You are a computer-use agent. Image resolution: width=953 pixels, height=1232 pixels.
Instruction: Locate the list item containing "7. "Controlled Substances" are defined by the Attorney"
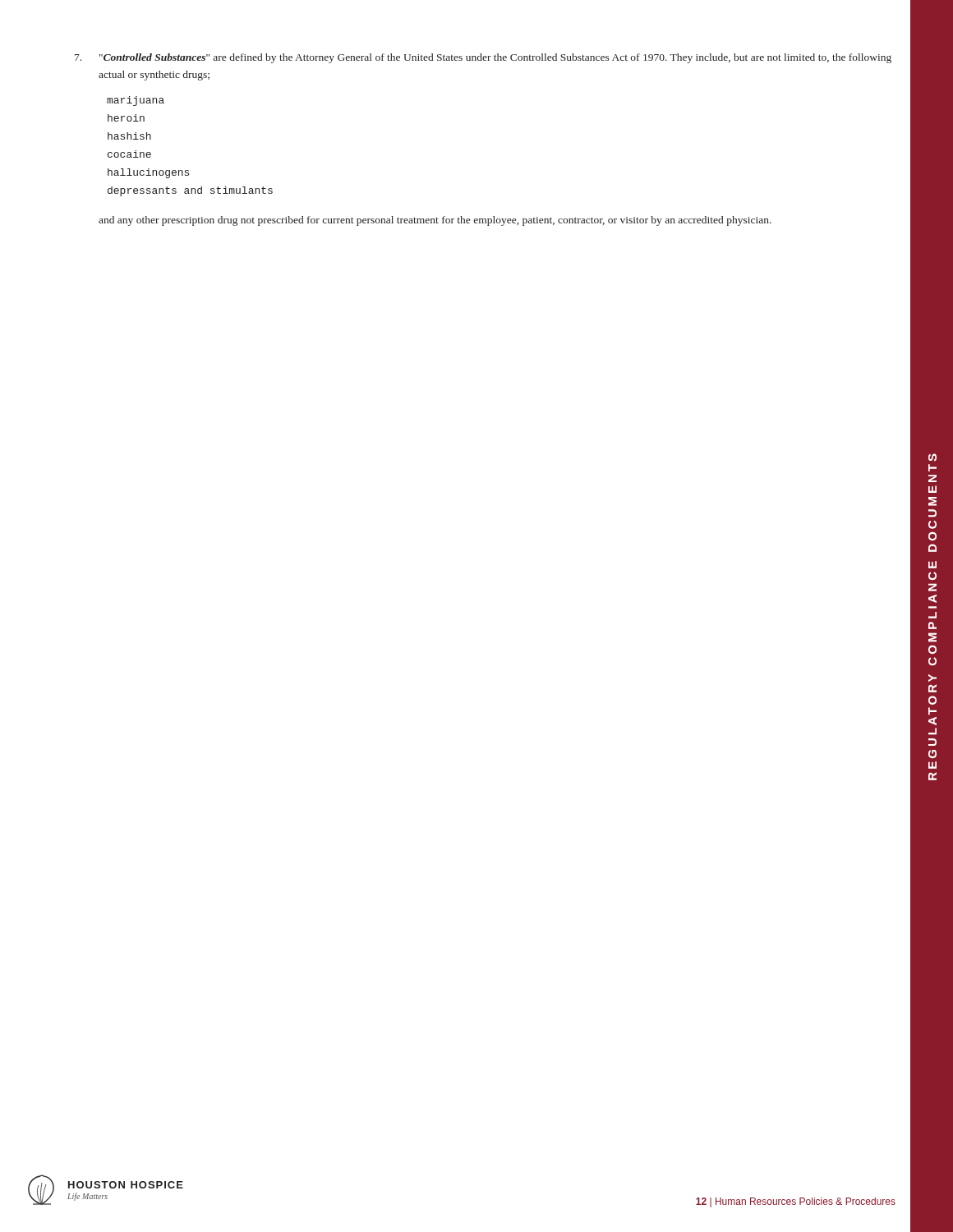point(485,66)
